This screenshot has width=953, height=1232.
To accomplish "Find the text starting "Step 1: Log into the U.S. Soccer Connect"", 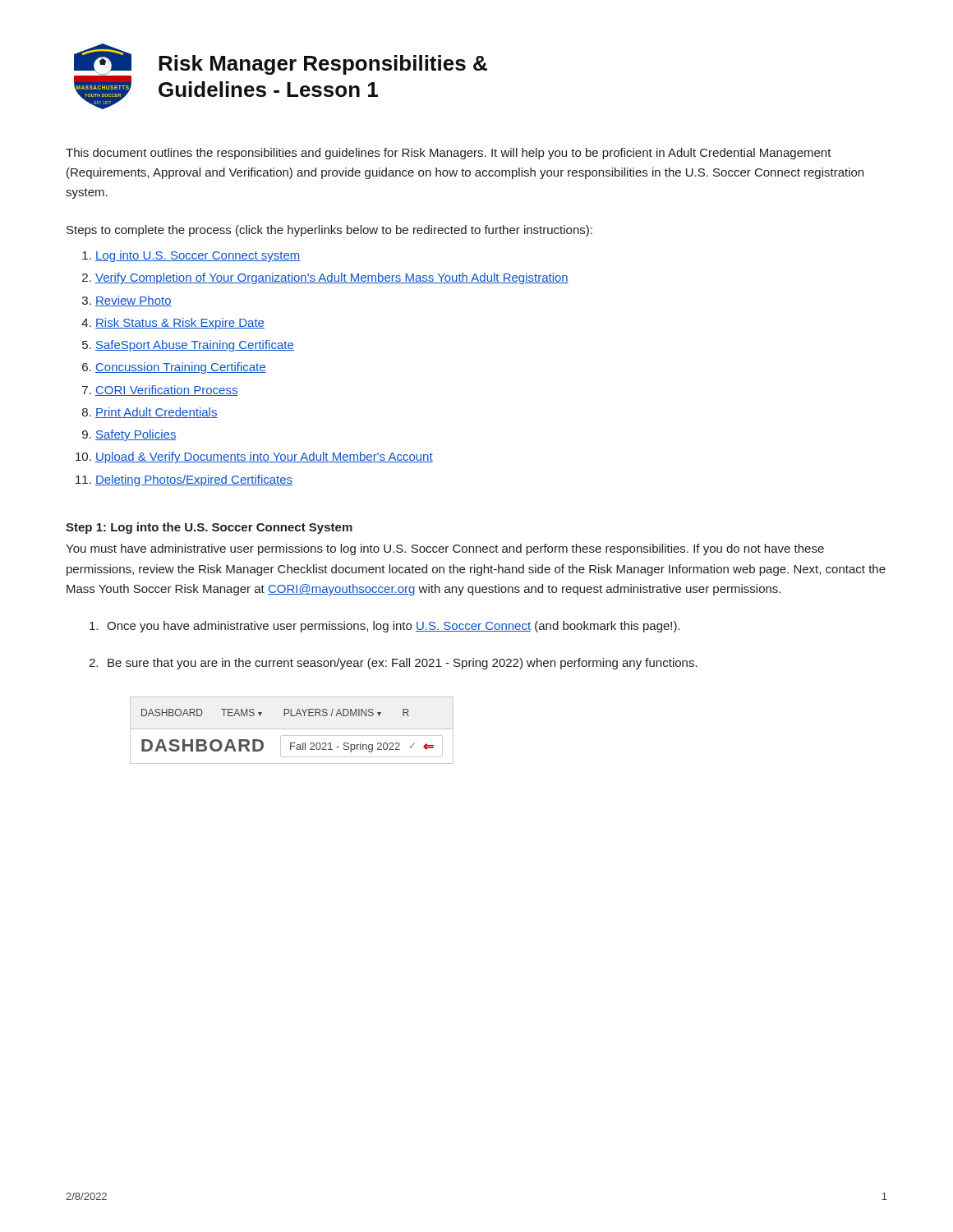I will (209, 527).
